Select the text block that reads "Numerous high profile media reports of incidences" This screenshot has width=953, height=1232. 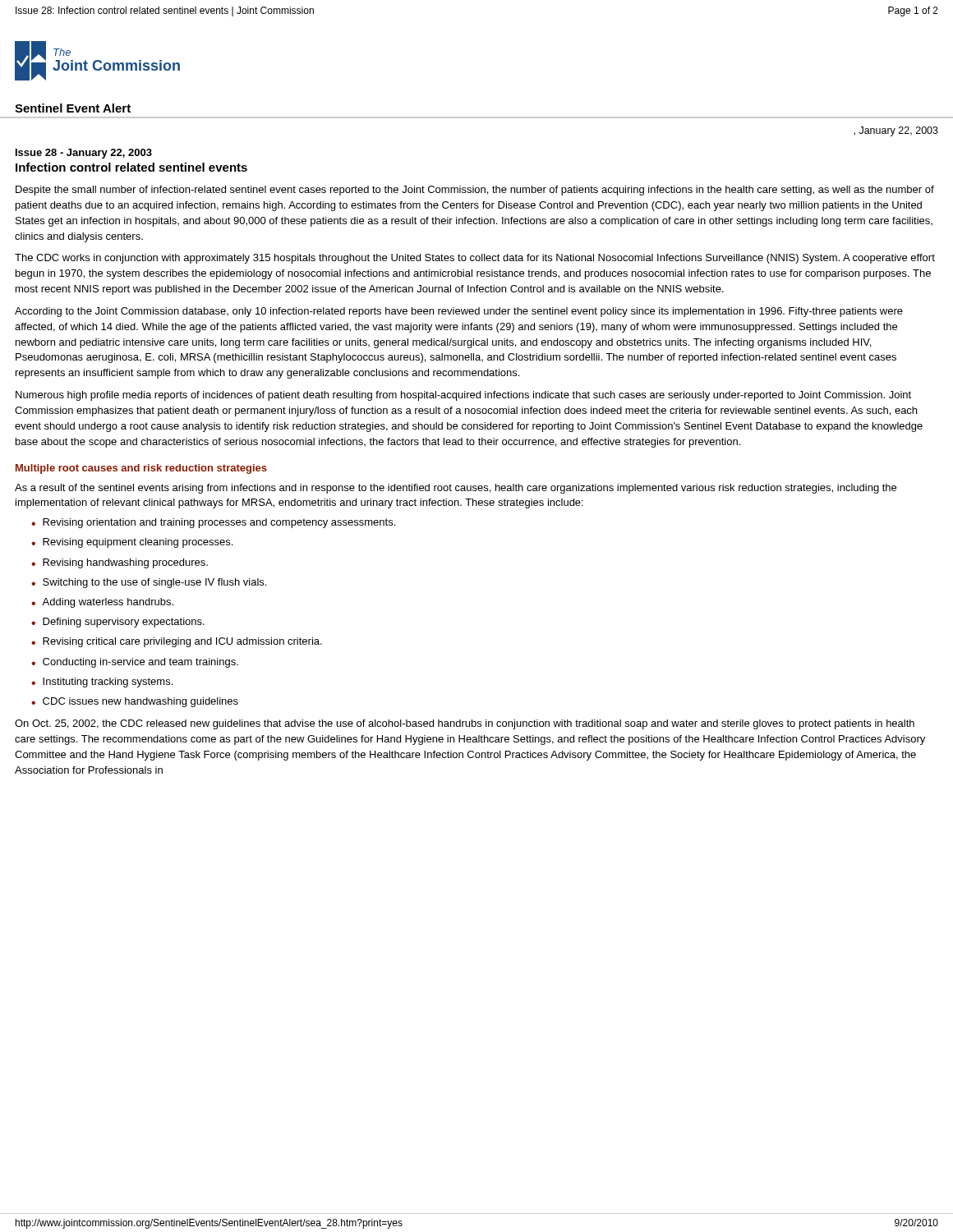[469, 418]
